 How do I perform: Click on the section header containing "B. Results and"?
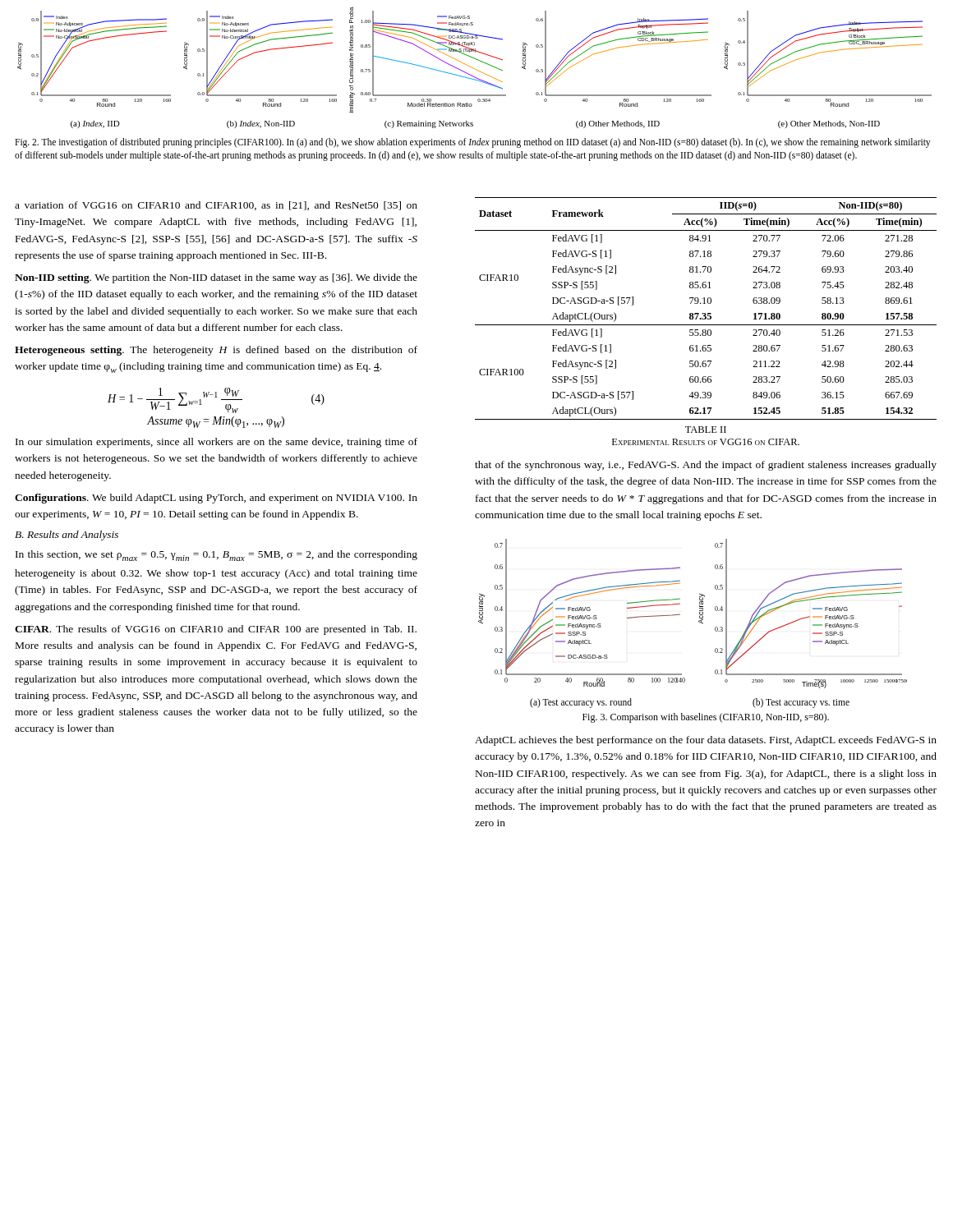67,535
